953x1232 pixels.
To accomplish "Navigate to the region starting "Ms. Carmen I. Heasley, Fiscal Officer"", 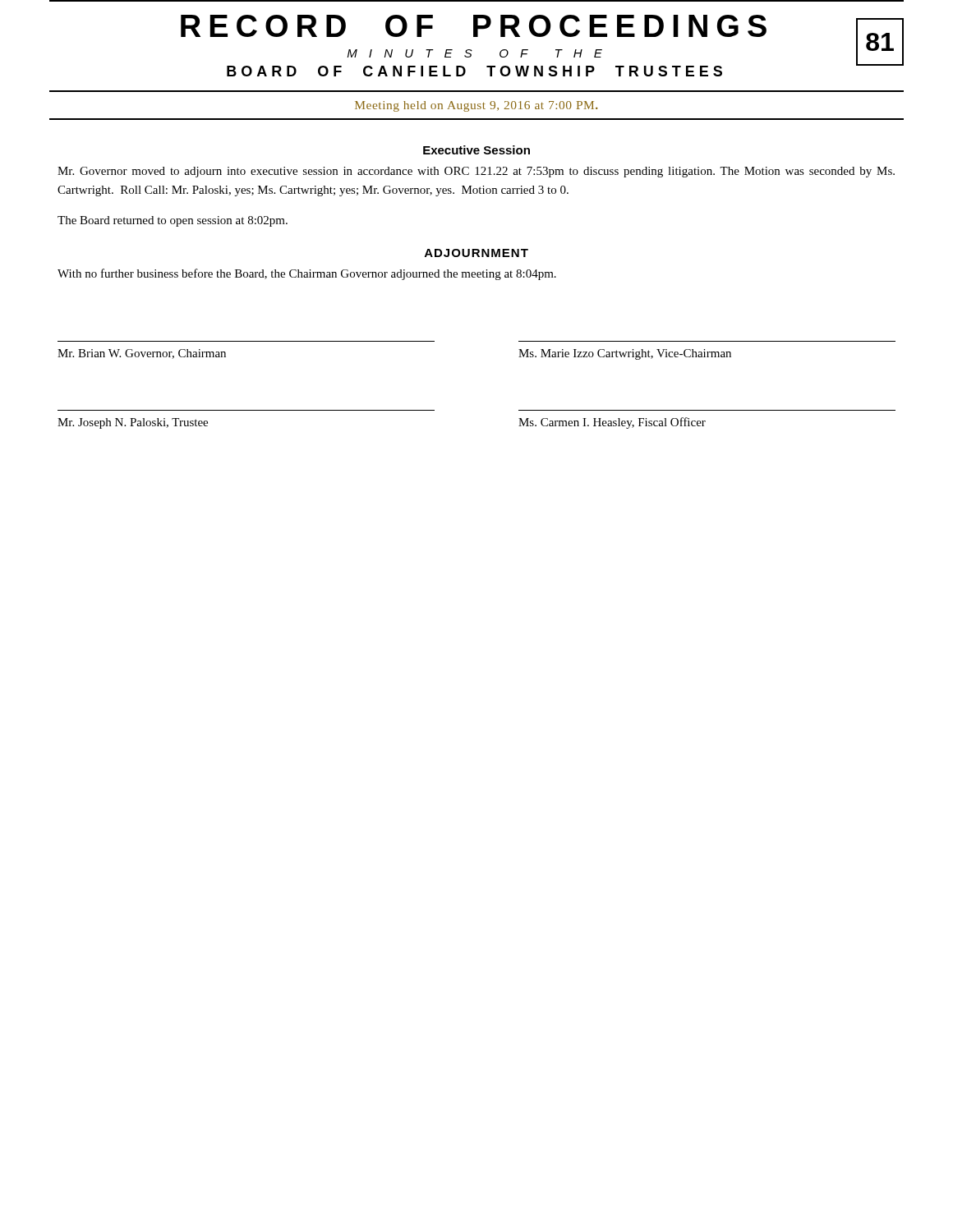I will tap(707, 419).
